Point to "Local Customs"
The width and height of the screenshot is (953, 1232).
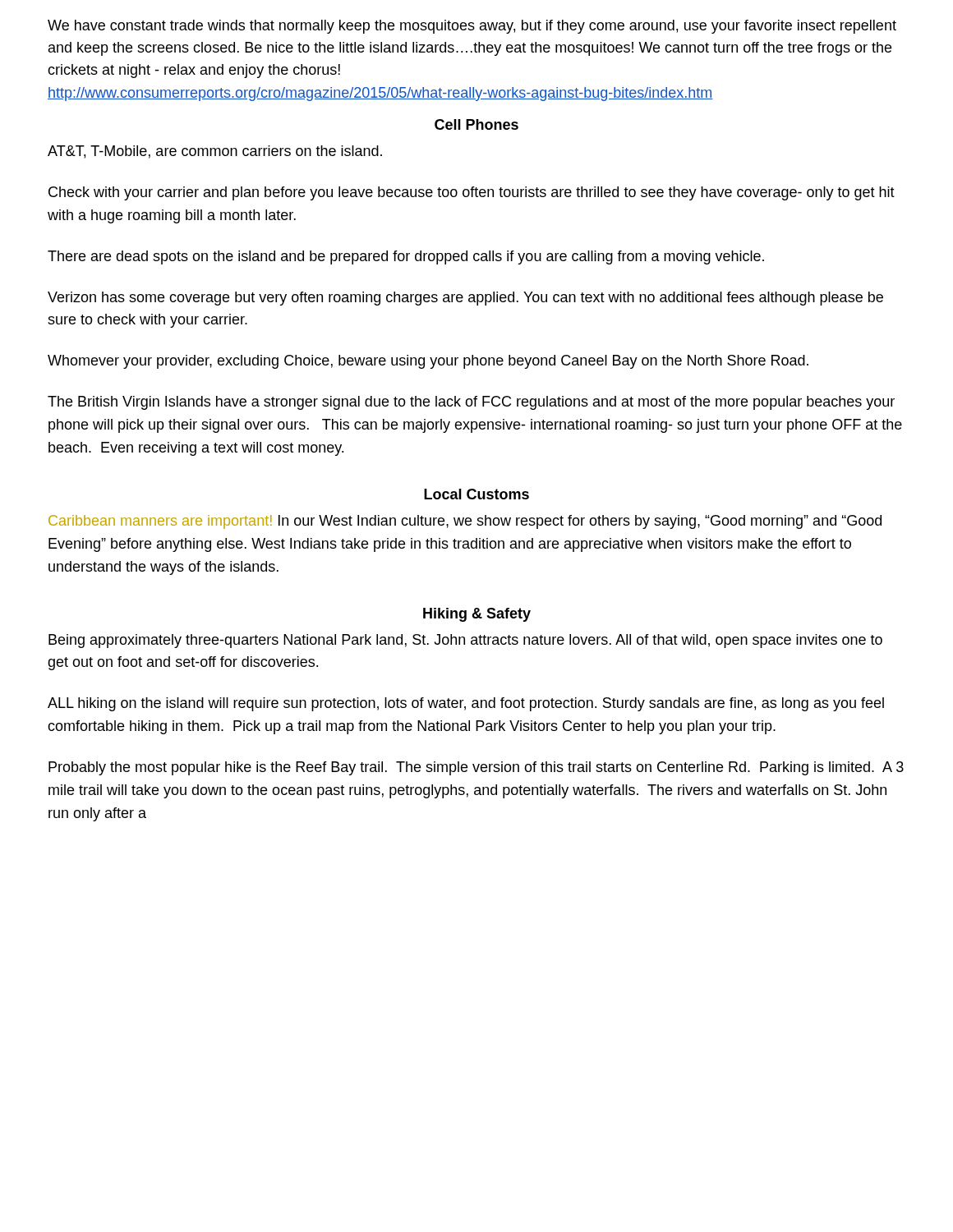(476, 494)
